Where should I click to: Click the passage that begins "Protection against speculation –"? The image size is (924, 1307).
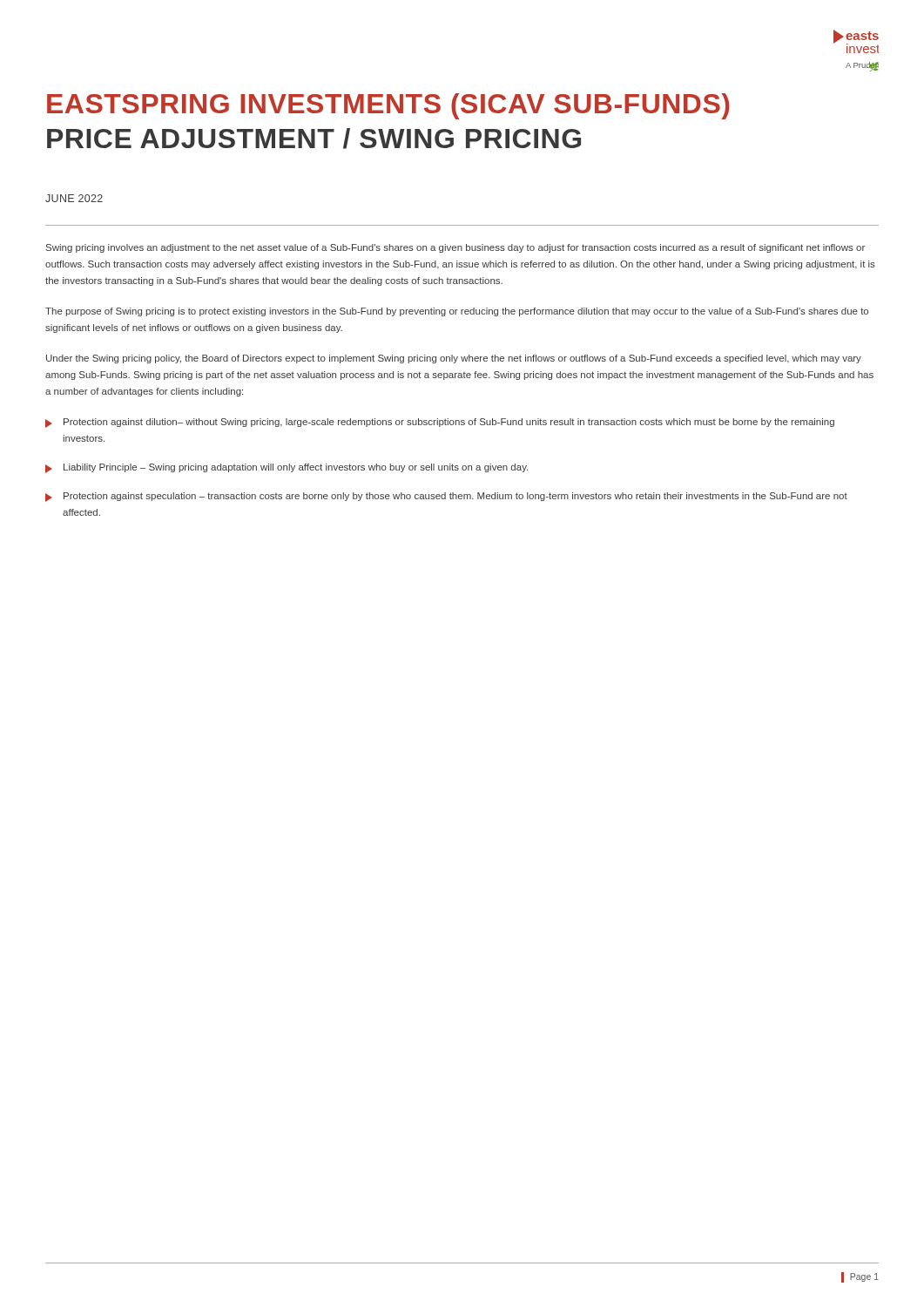[x=455, y=504]
